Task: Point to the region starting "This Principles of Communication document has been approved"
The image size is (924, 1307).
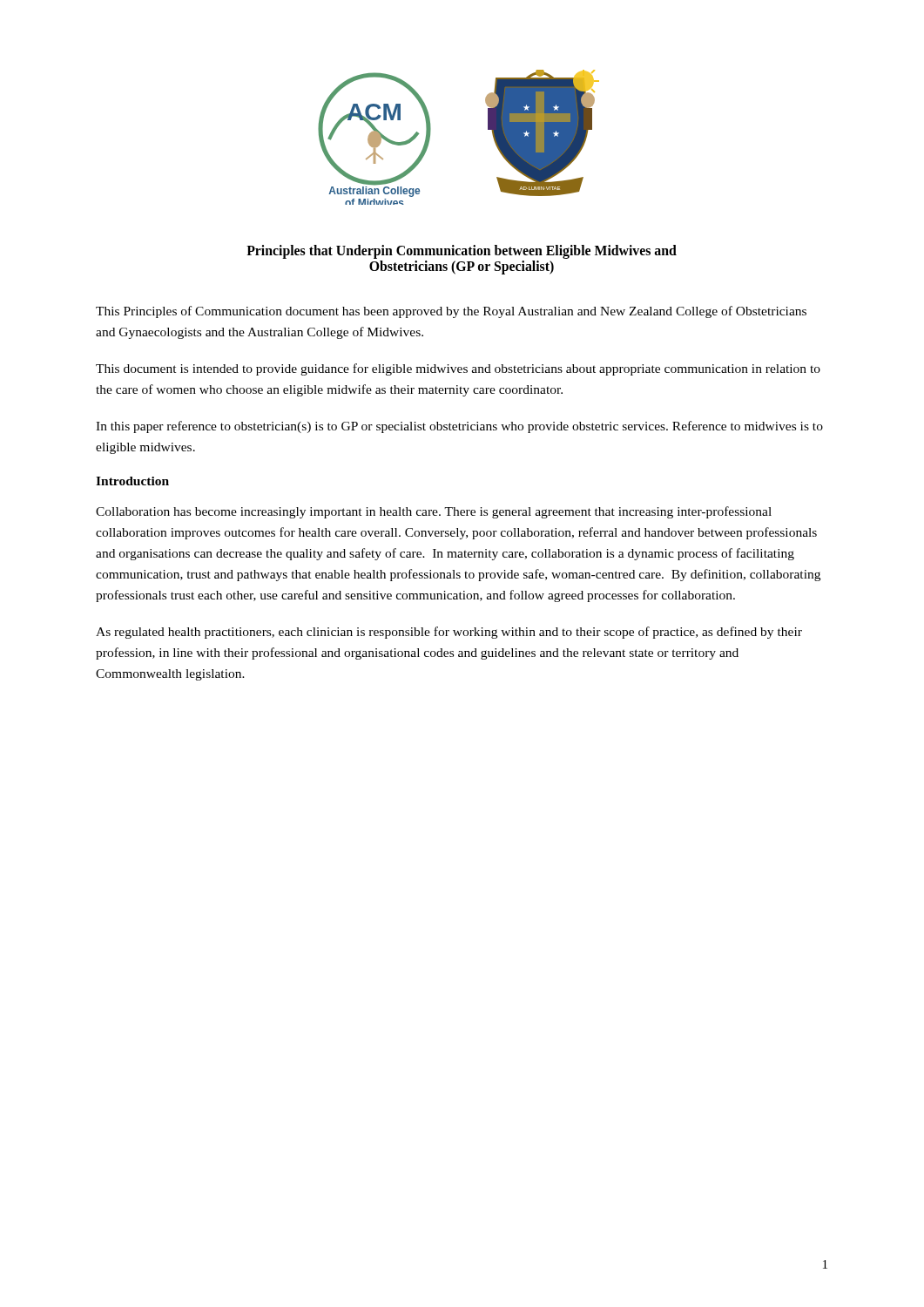Action: pos(451,321)
